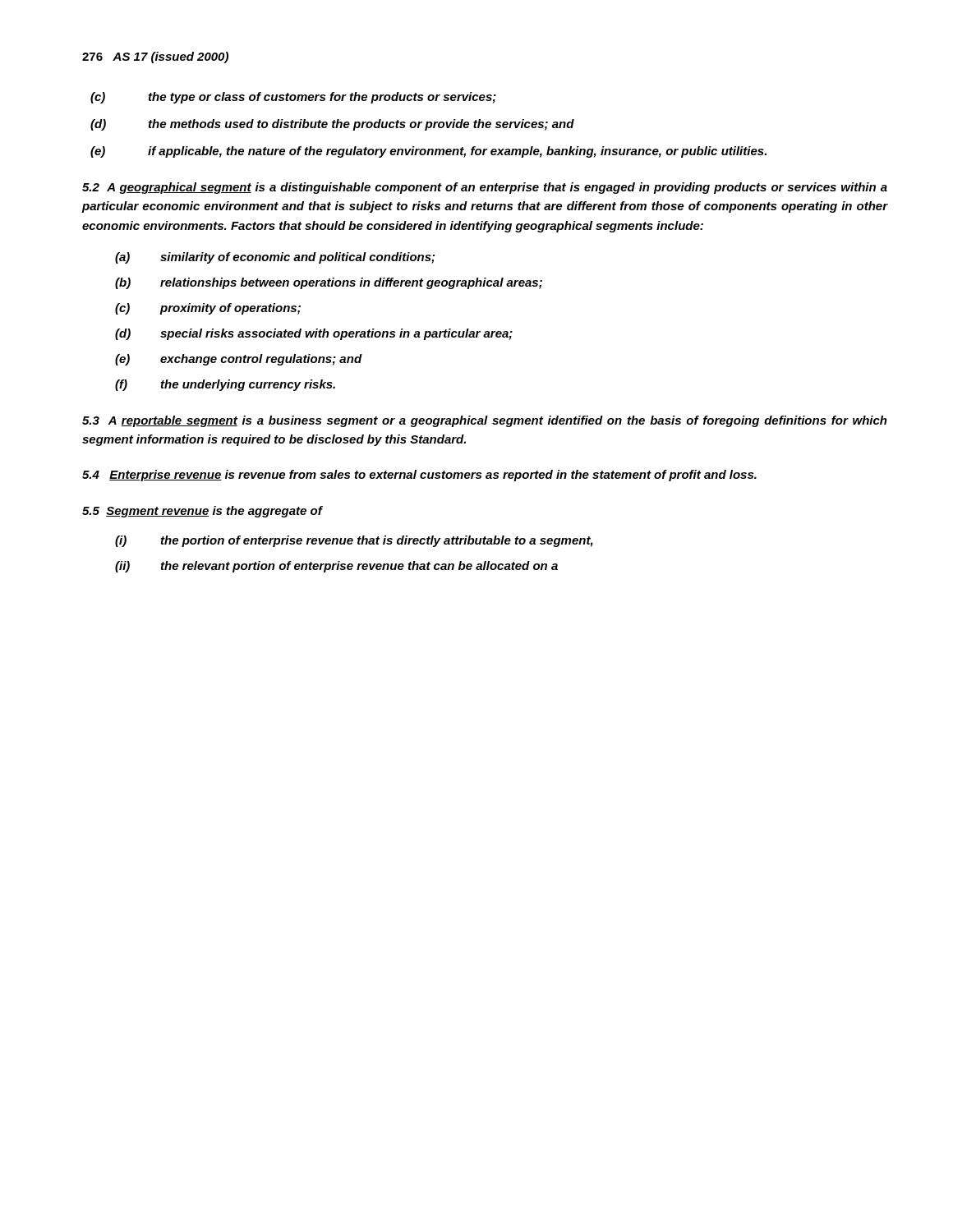Select the list item that says "(ii) the relevant portion of enterprise"

(x=501, y=565)
